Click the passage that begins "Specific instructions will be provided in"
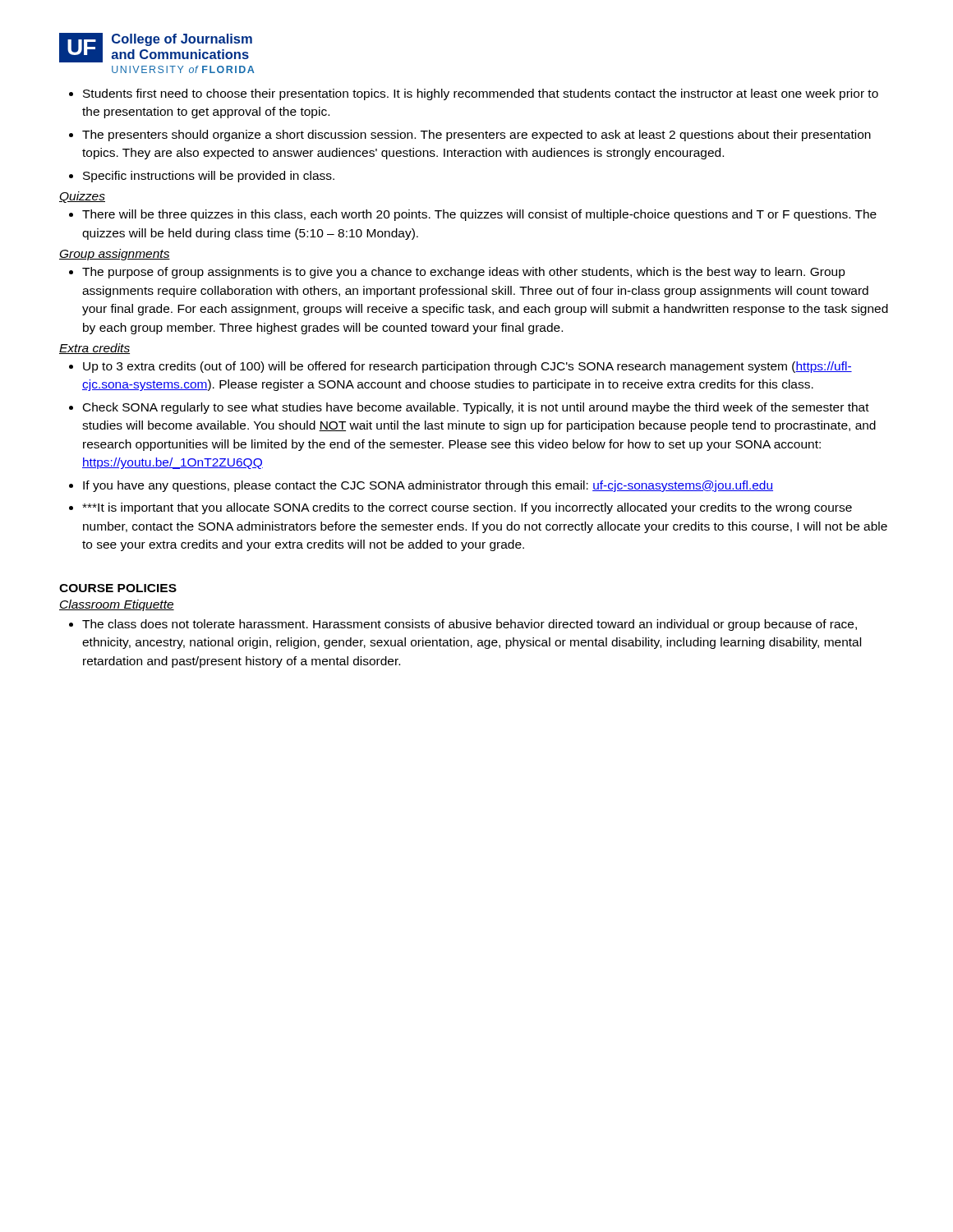 (209, 175)
